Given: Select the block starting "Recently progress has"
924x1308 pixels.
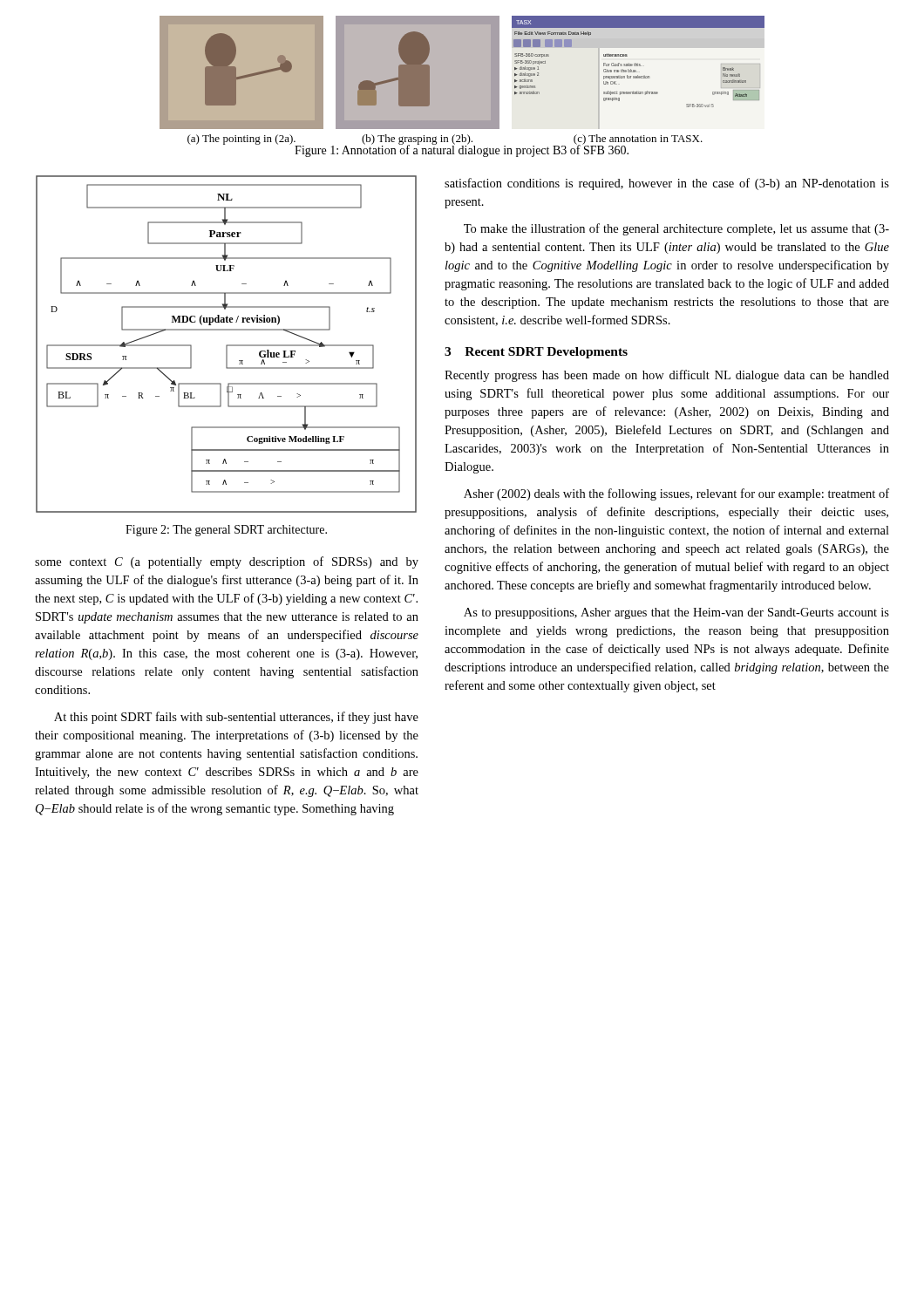Looking at the screenshot, I should [667, 421].
